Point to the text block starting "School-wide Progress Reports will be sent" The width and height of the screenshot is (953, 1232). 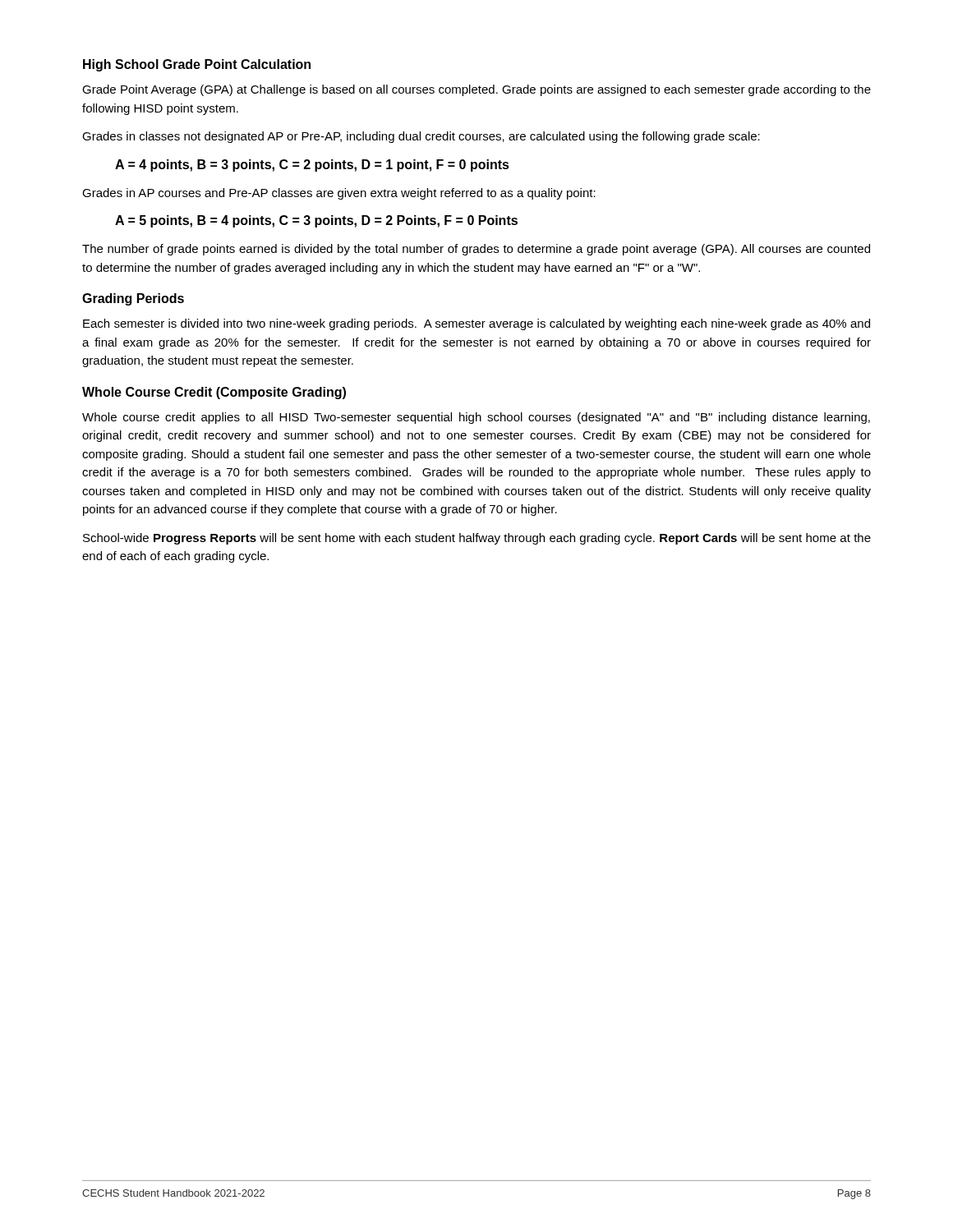pyautogui.click(x=476, y=546)
